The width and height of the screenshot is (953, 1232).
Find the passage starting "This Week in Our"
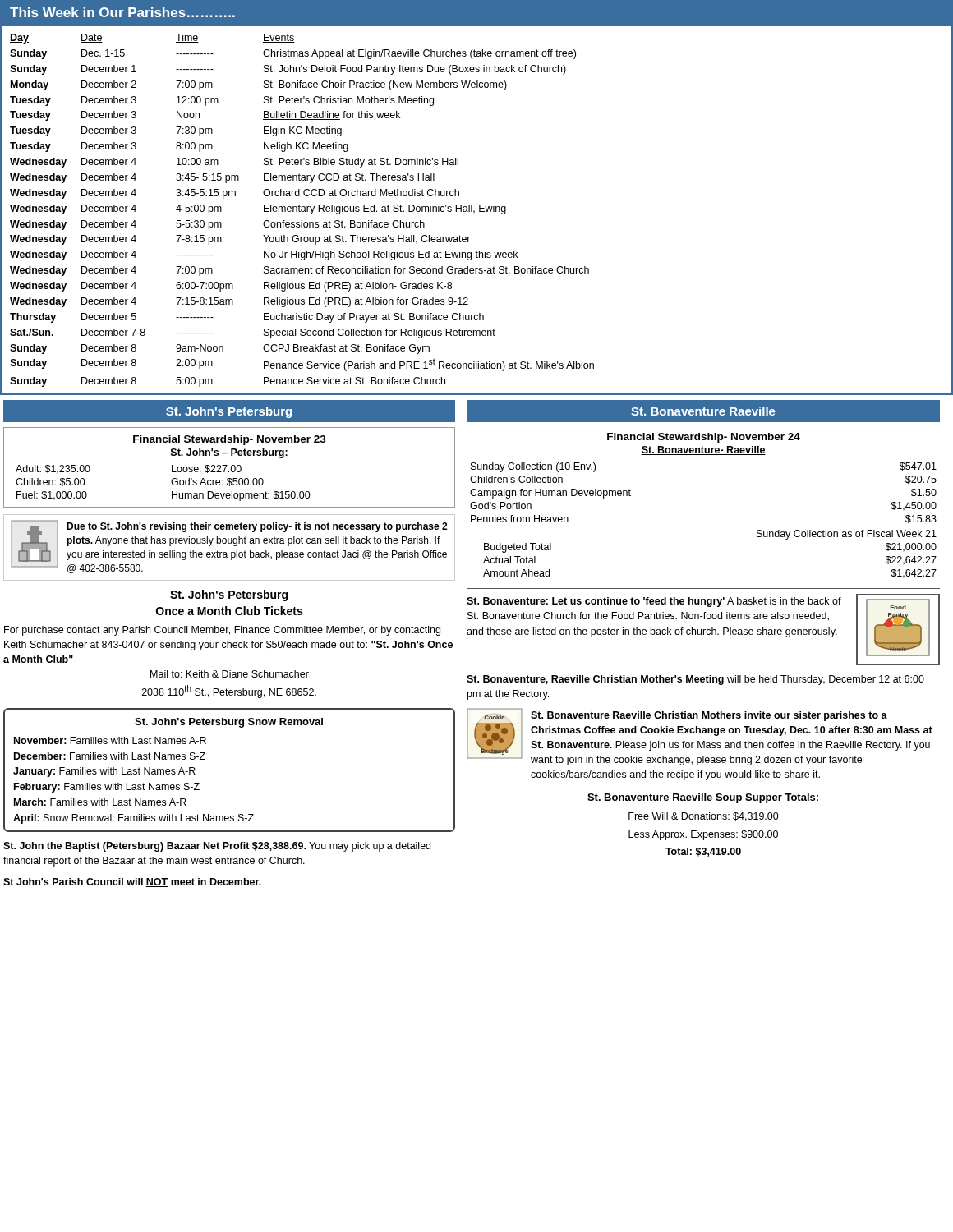(x=123, y=13)
